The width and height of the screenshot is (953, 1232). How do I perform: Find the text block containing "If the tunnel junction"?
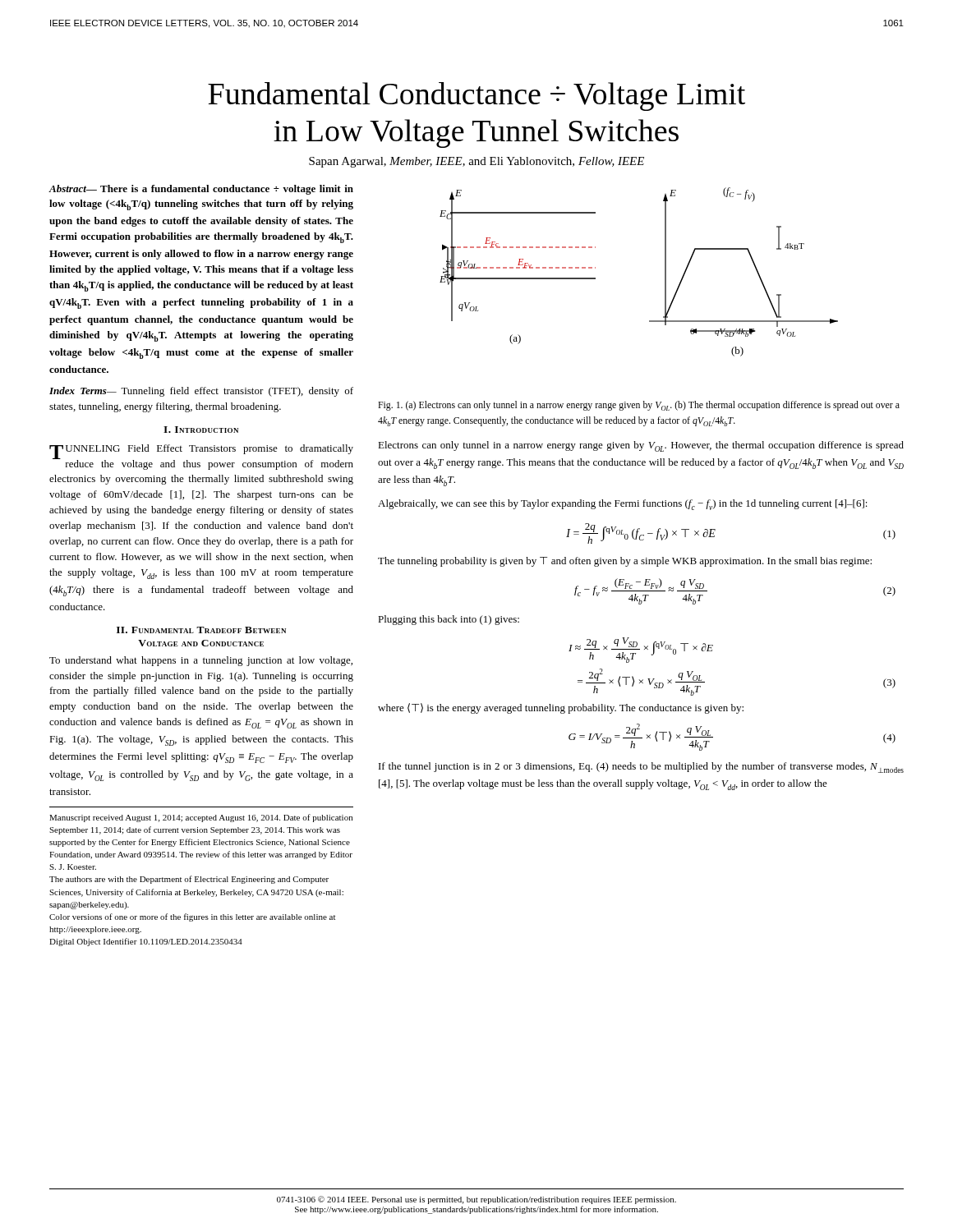(x=641, y=775)
